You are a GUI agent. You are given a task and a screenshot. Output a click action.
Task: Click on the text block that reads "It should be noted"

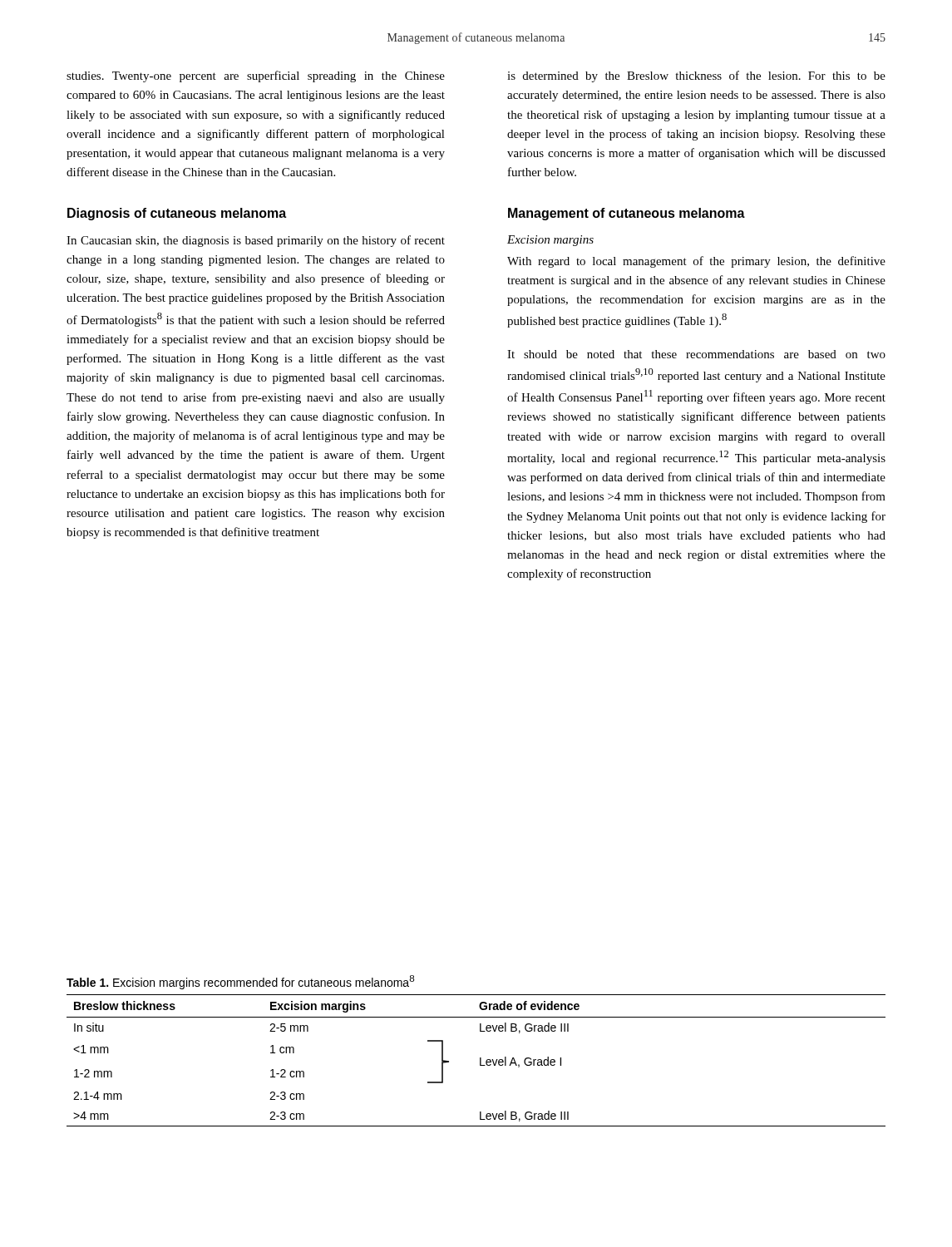pyautogui.click(x=696, y=464)
